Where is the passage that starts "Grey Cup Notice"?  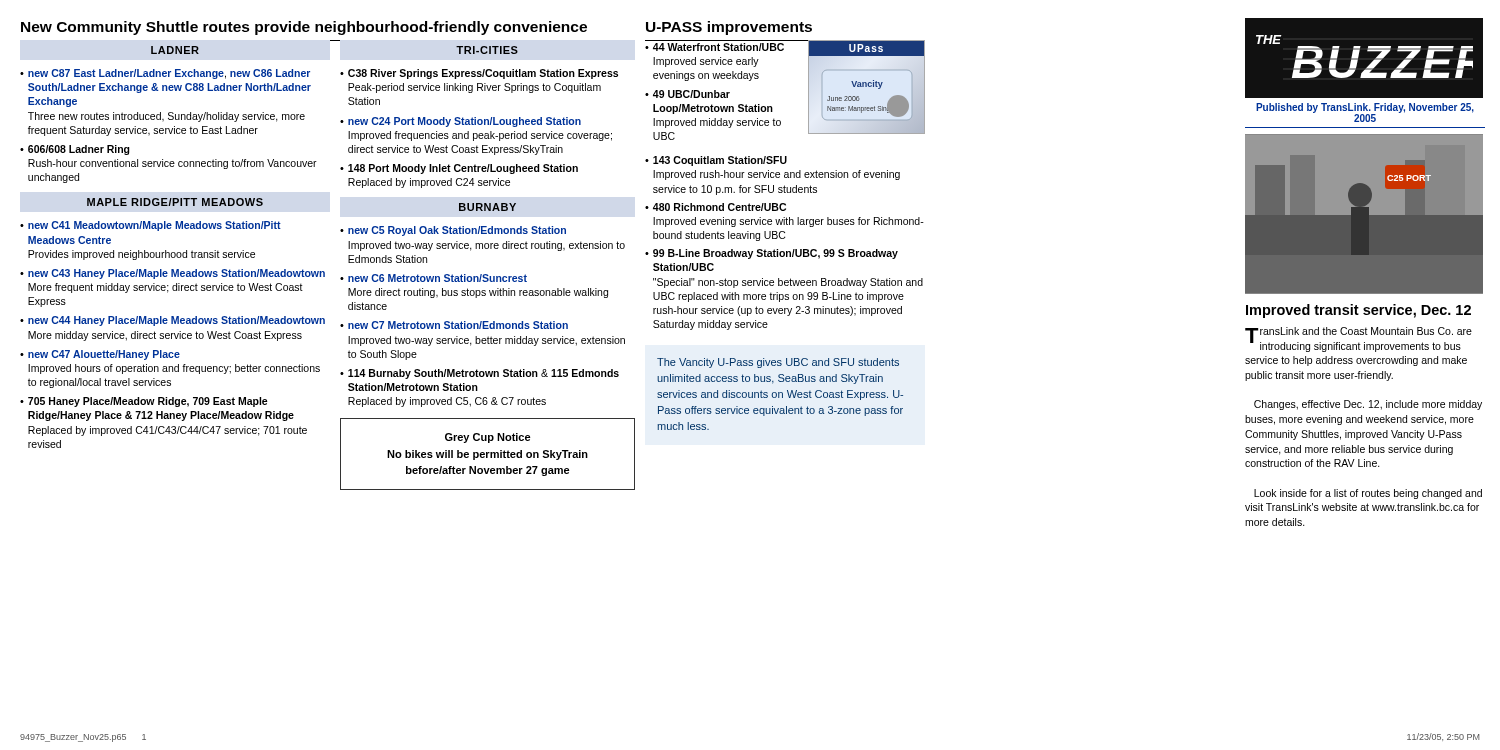click(488, 454)
